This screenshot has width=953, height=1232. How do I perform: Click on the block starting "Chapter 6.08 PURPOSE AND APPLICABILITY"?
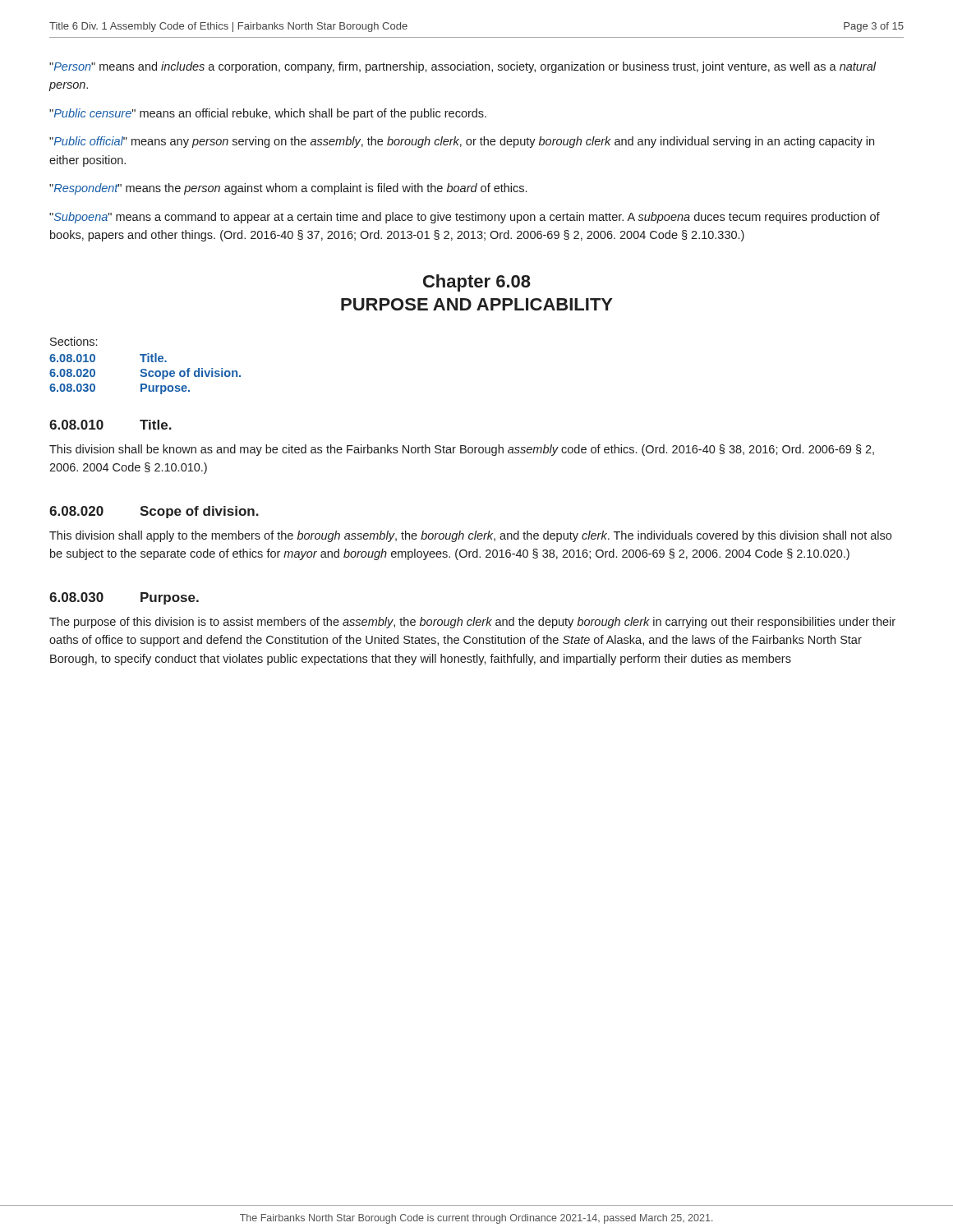click(x=476, y=293)
